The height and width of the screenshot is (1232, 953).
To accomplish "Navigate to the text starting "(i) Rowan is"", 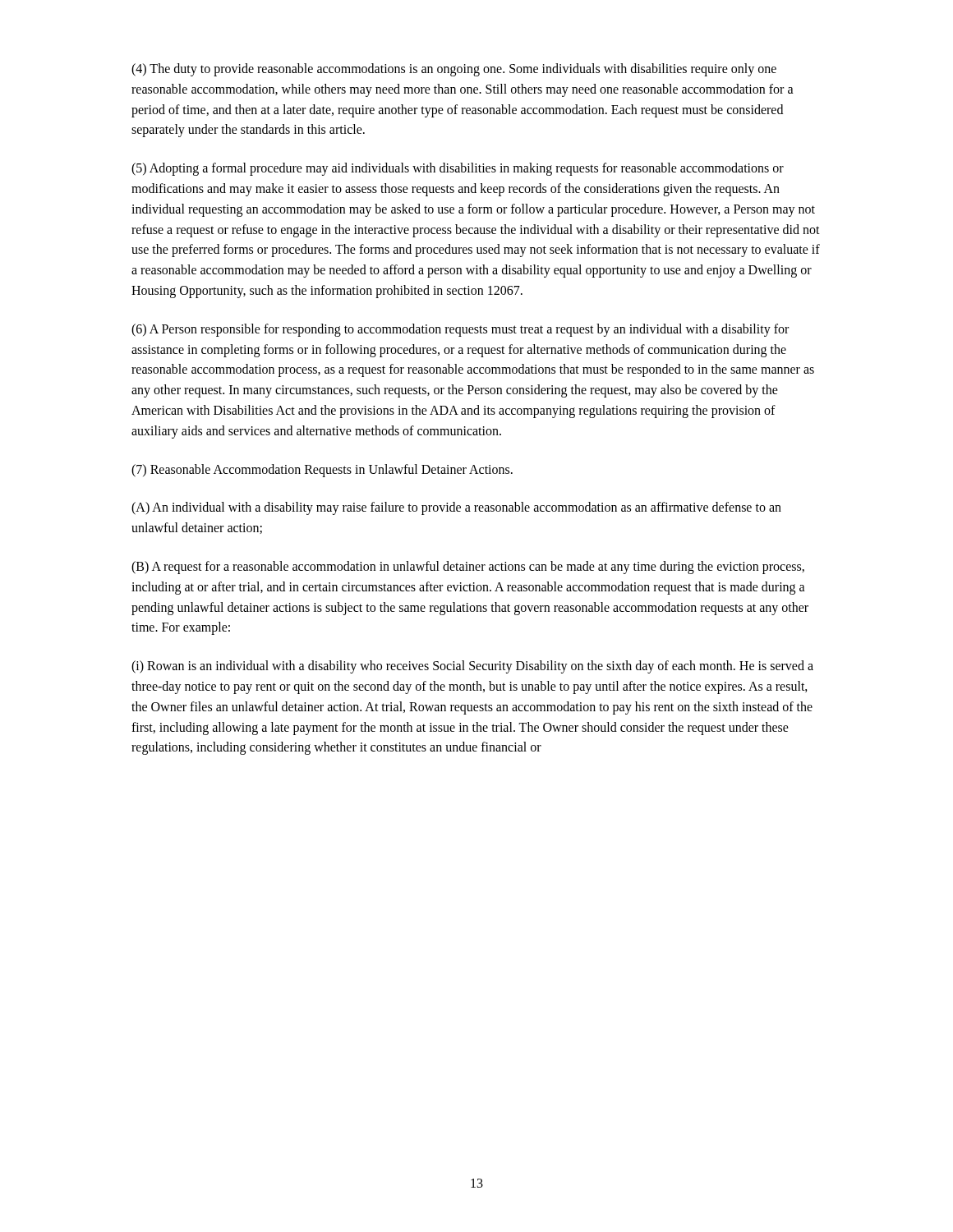I will coord(472,707).
